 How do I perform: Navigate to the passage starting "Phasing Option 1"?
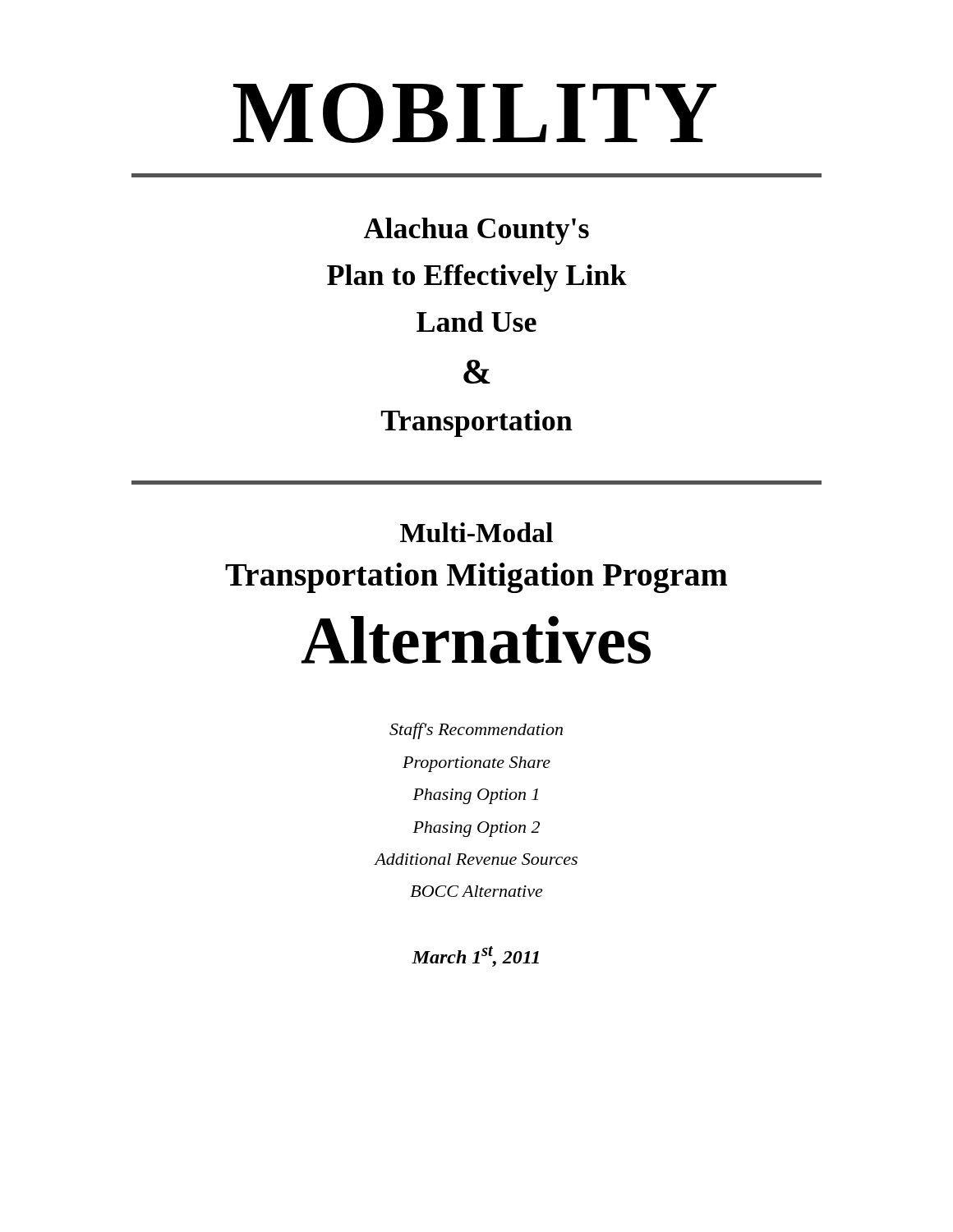pyautogui.click(x=476, y=794)
